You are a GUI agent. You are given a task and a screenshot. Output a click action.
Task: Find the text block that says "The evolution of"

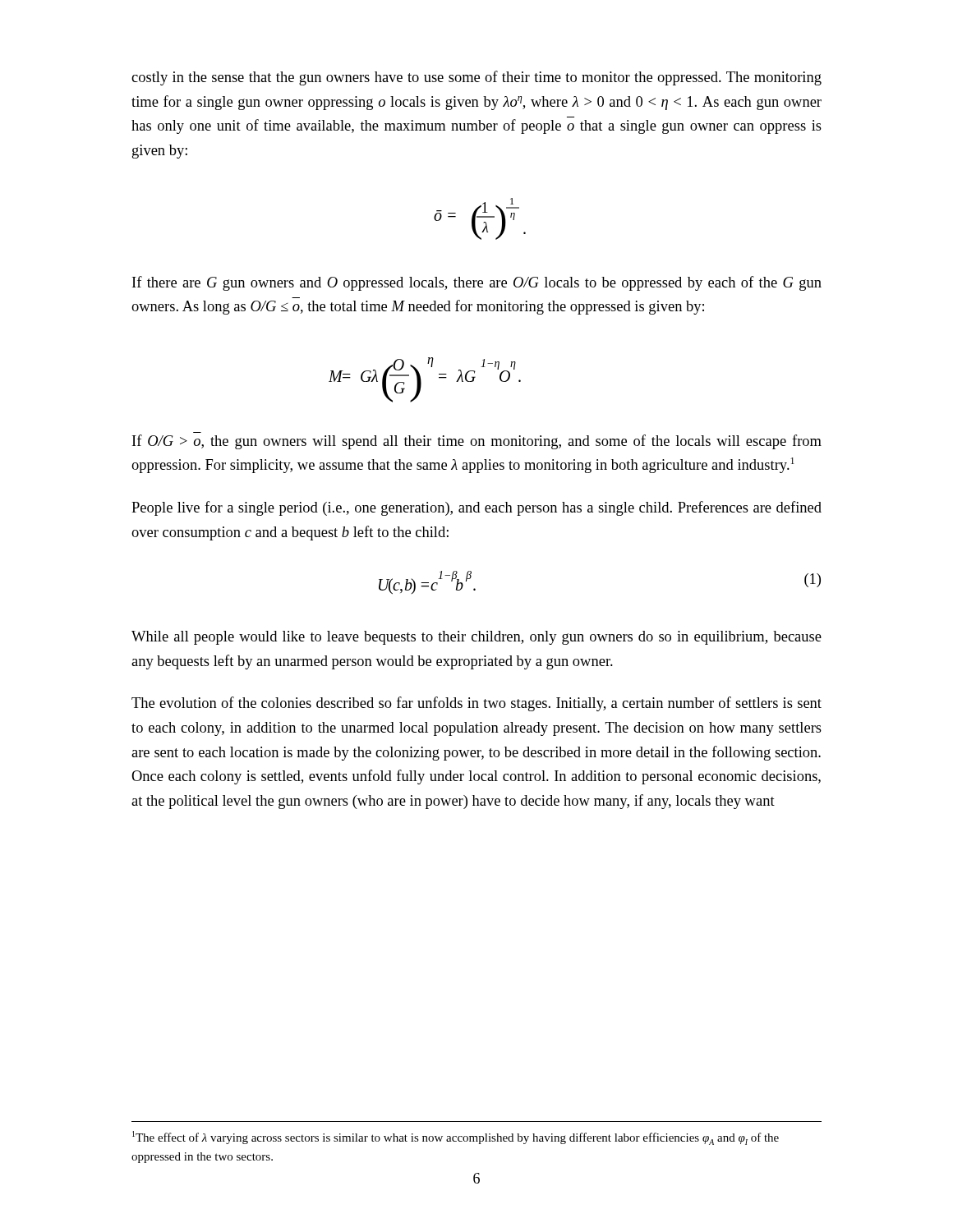coord(476,752)
